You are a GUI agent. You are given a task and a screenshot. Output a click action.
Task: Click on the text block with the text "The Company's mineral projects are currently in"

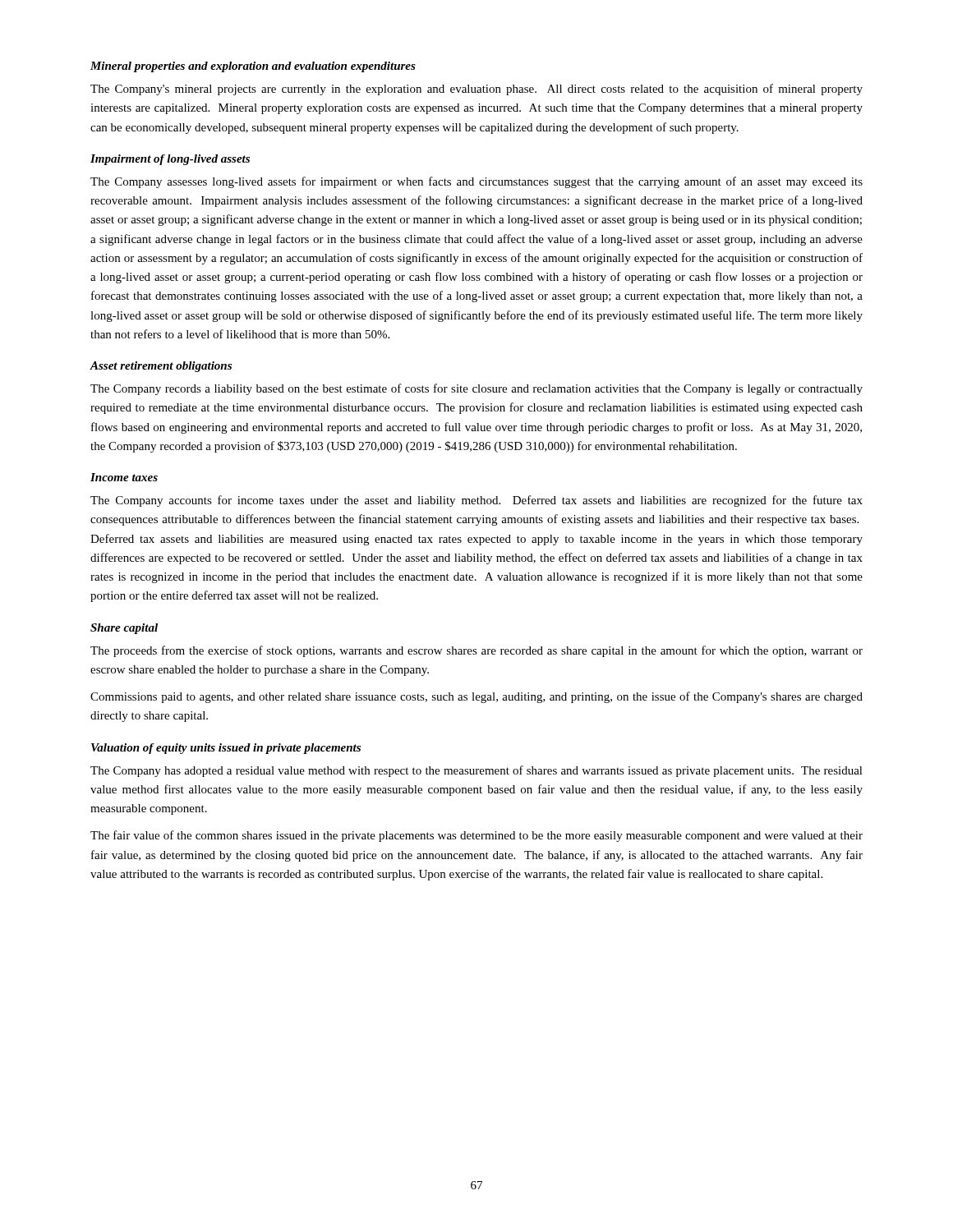(476, 108)
